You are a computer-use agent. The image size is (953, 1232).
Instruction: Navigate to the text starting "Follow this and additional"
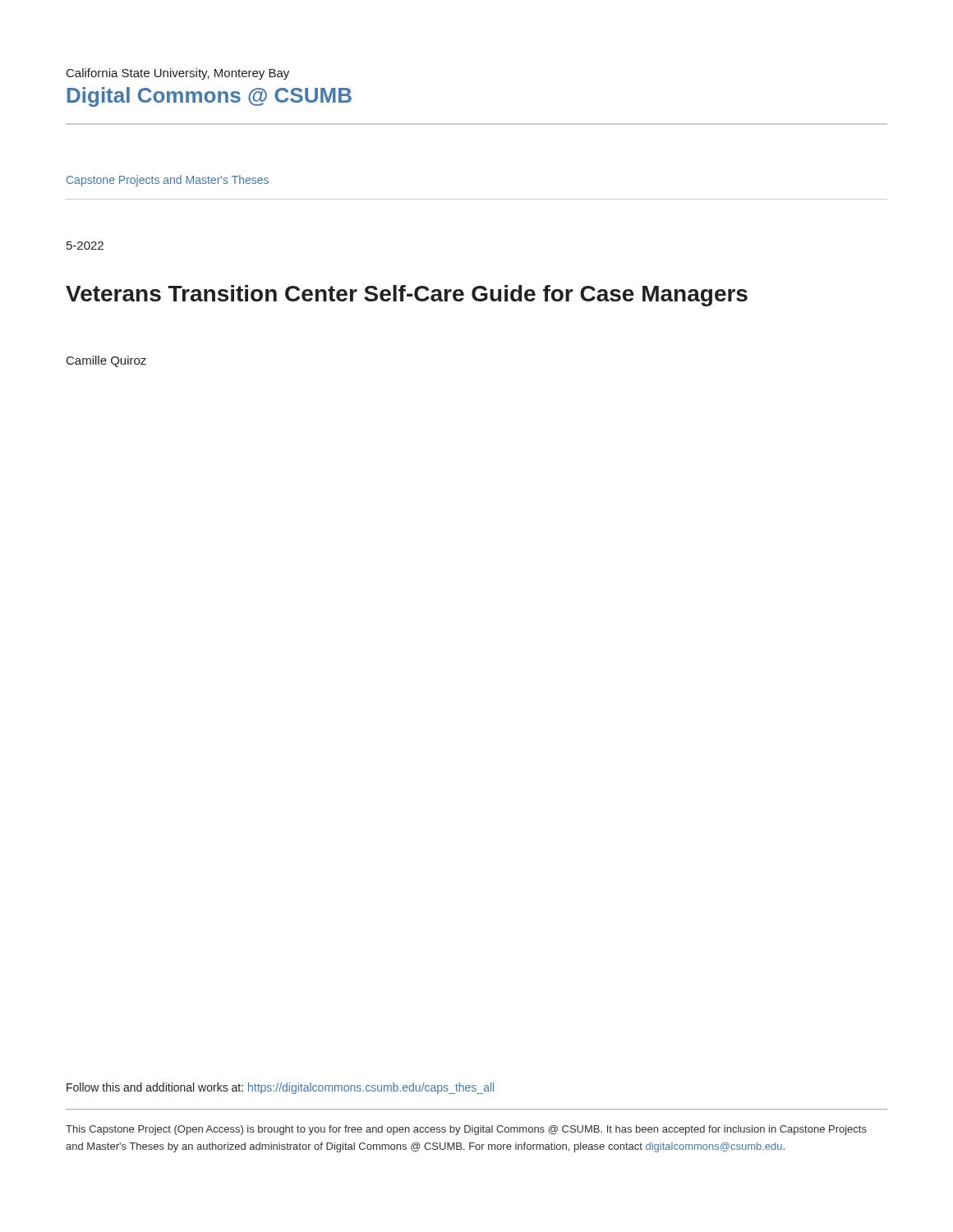(476, 1088)
